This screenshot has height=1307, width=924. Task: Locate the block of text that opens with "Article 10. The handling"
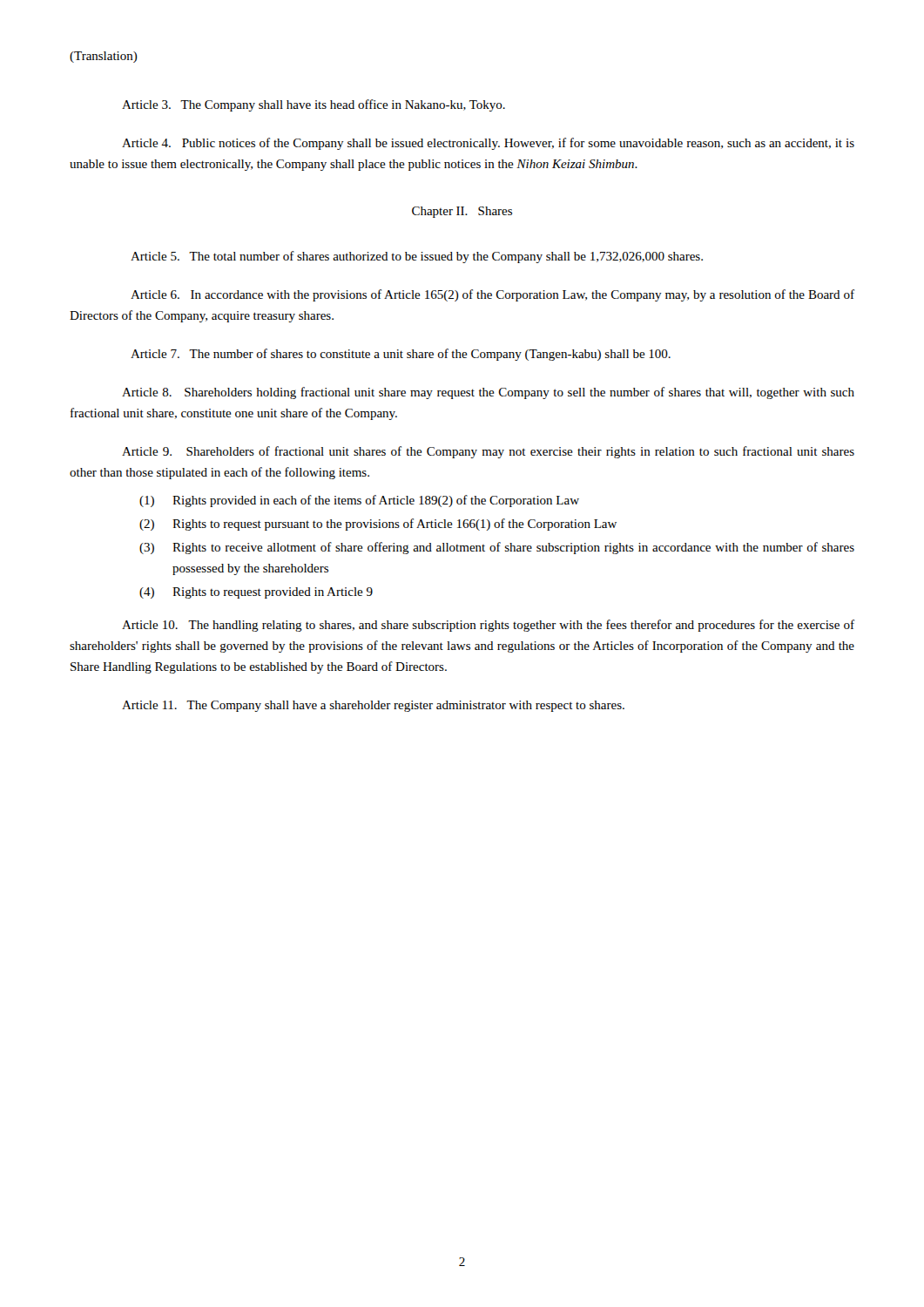click(x=462, y=646)
